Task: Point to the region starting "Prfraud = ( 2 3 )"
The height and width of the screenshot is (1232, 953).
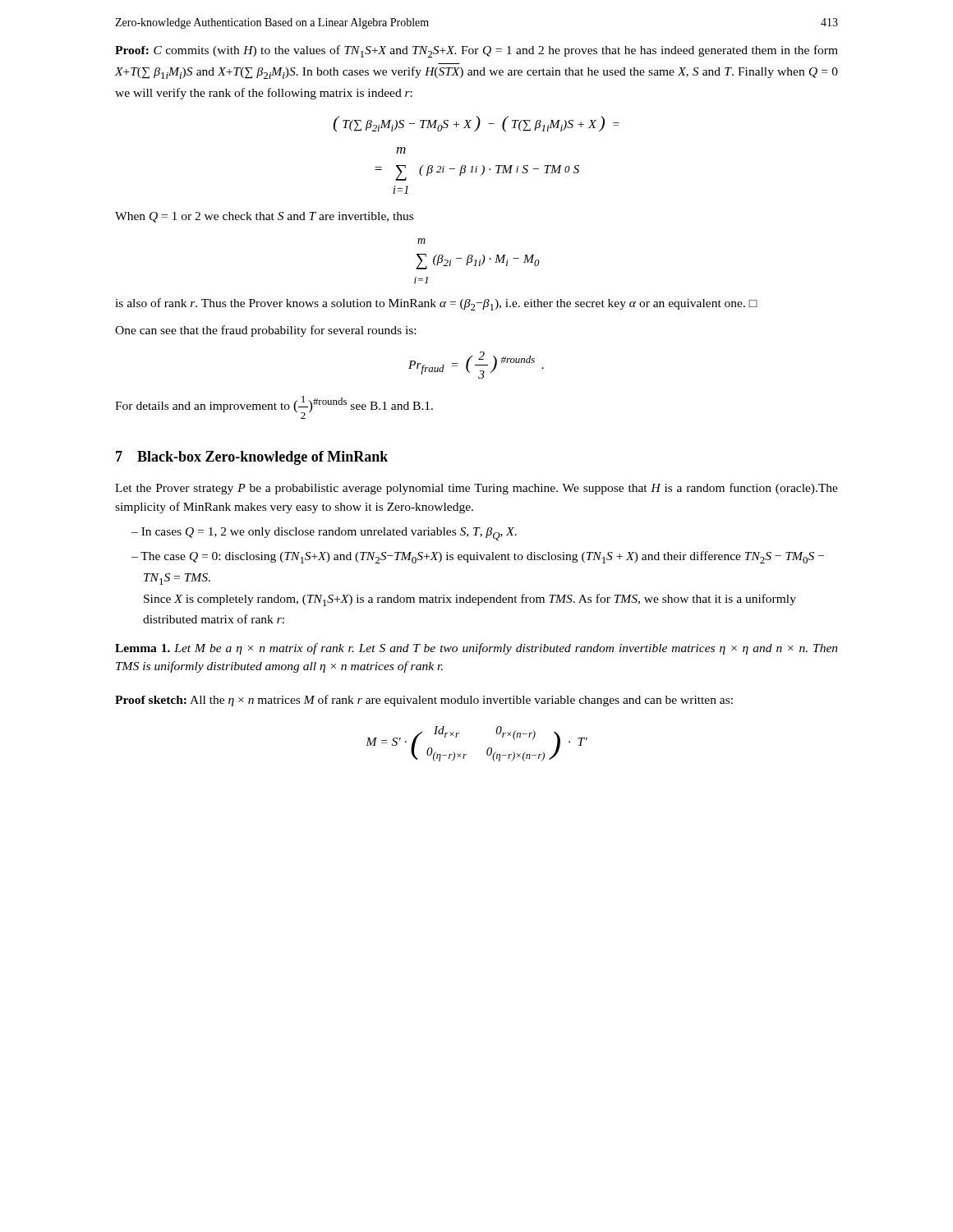Action: click(476, 365)
